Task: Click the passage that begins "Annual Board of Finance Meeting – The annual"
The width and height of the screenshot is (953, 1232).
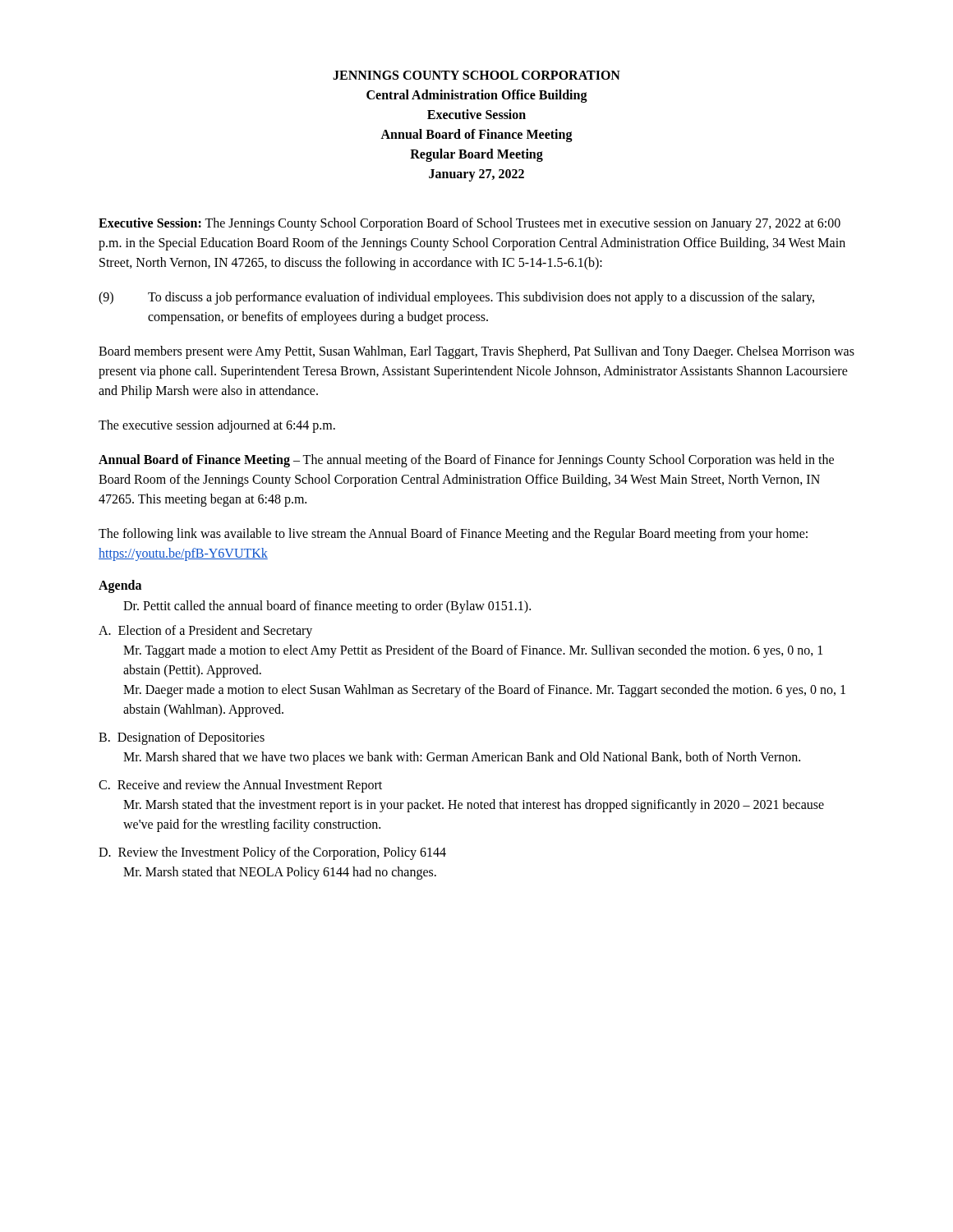Action: pos(466,479)
